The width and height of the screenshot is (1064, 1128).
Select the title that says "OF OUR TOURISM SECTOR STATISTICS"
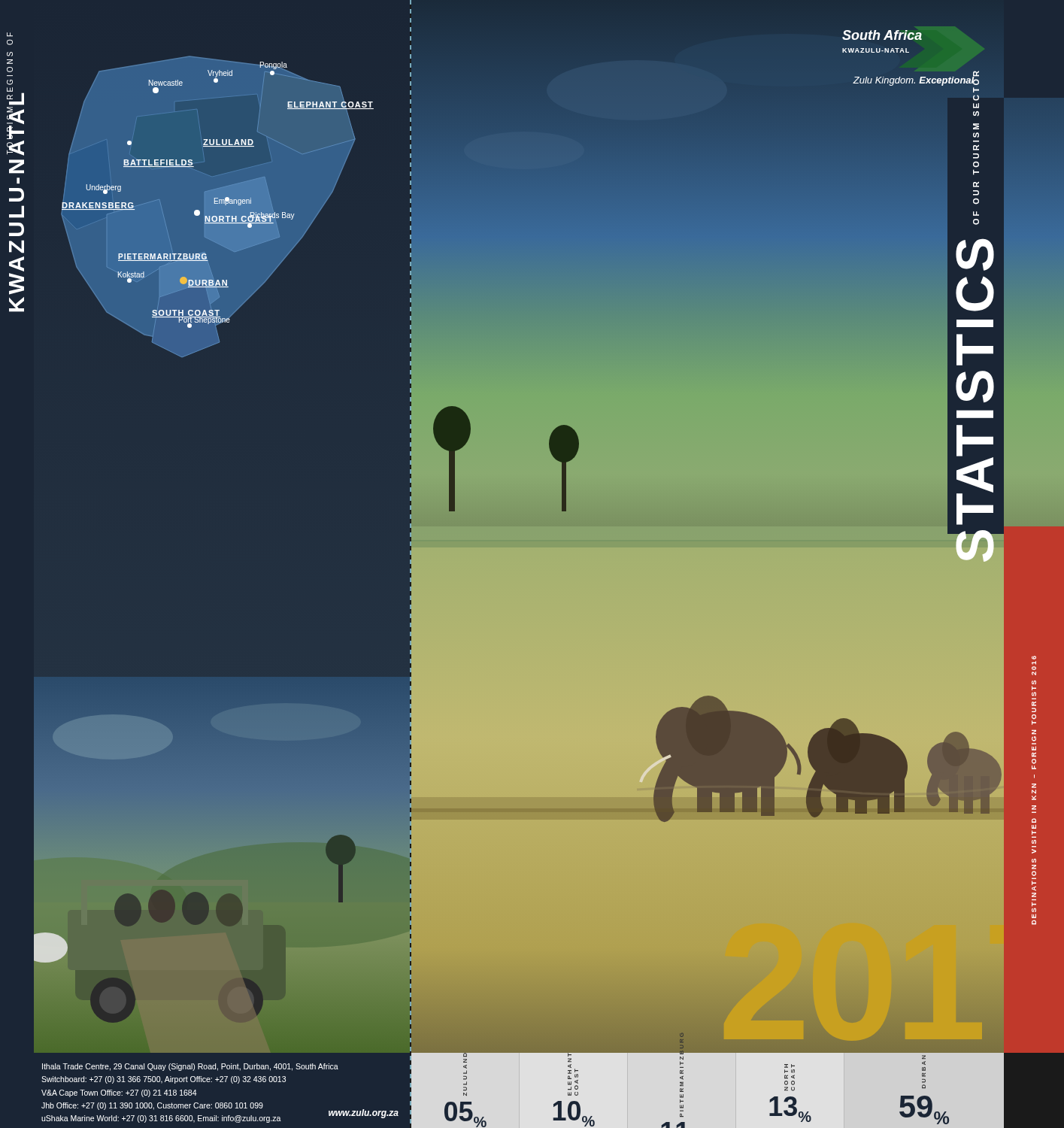(976, 316)
